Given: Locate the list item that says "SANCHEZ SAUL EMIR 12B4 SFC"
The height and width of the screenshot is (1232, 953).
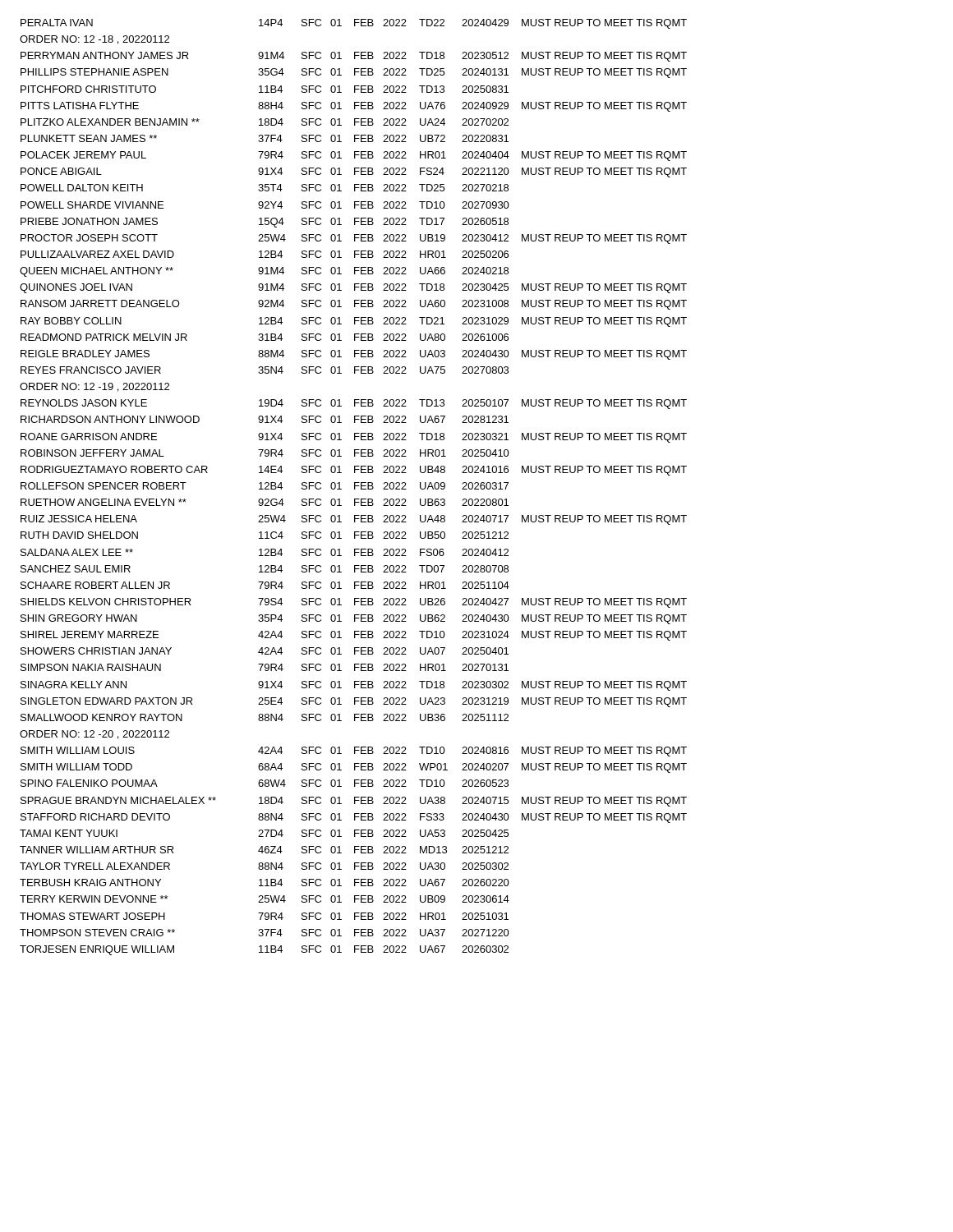Looking at the screenshot, I should 270,569.
